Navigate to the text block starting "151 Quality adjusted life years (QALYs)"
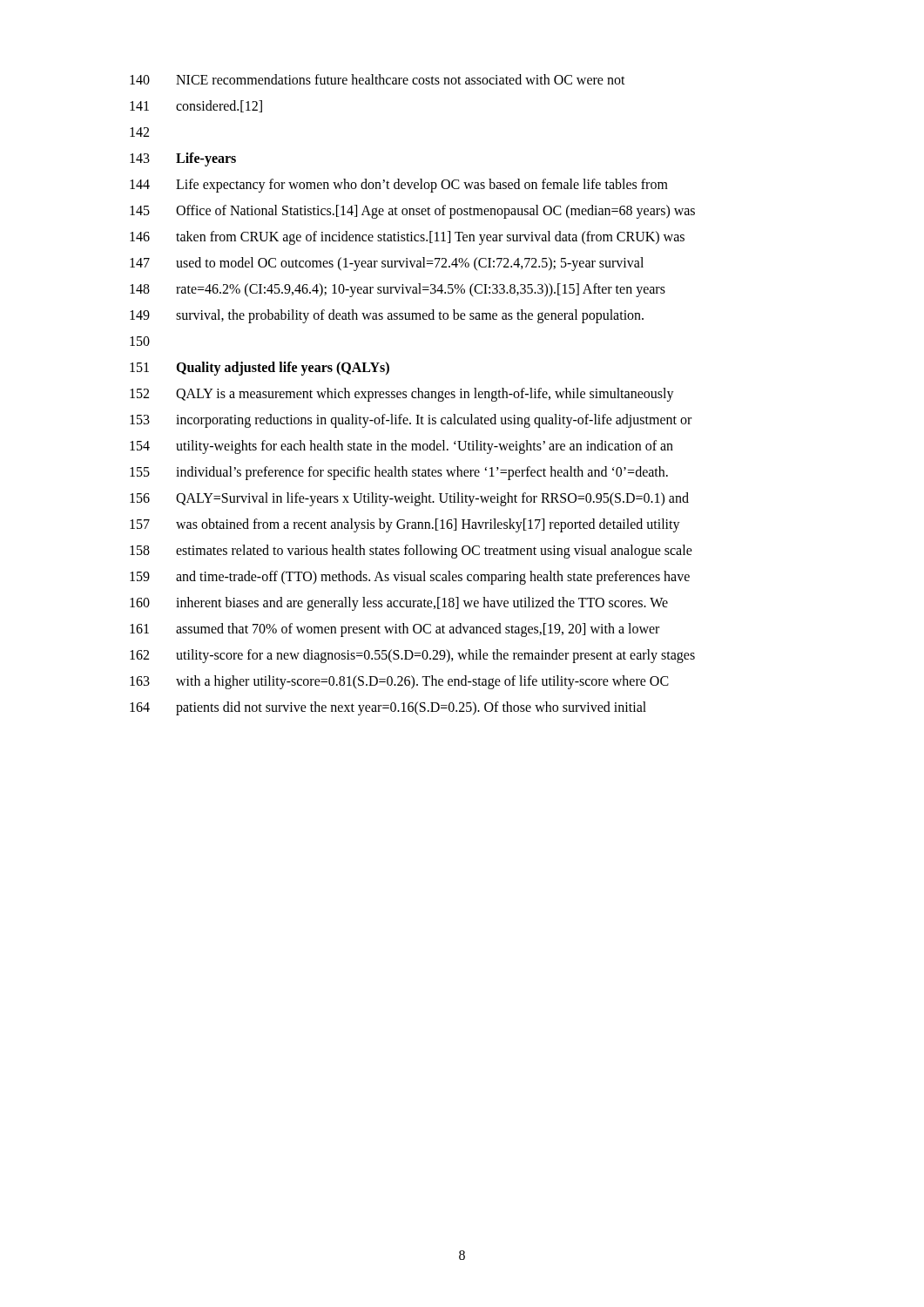Screen dimensions: 1307x924 click(260, 369)
